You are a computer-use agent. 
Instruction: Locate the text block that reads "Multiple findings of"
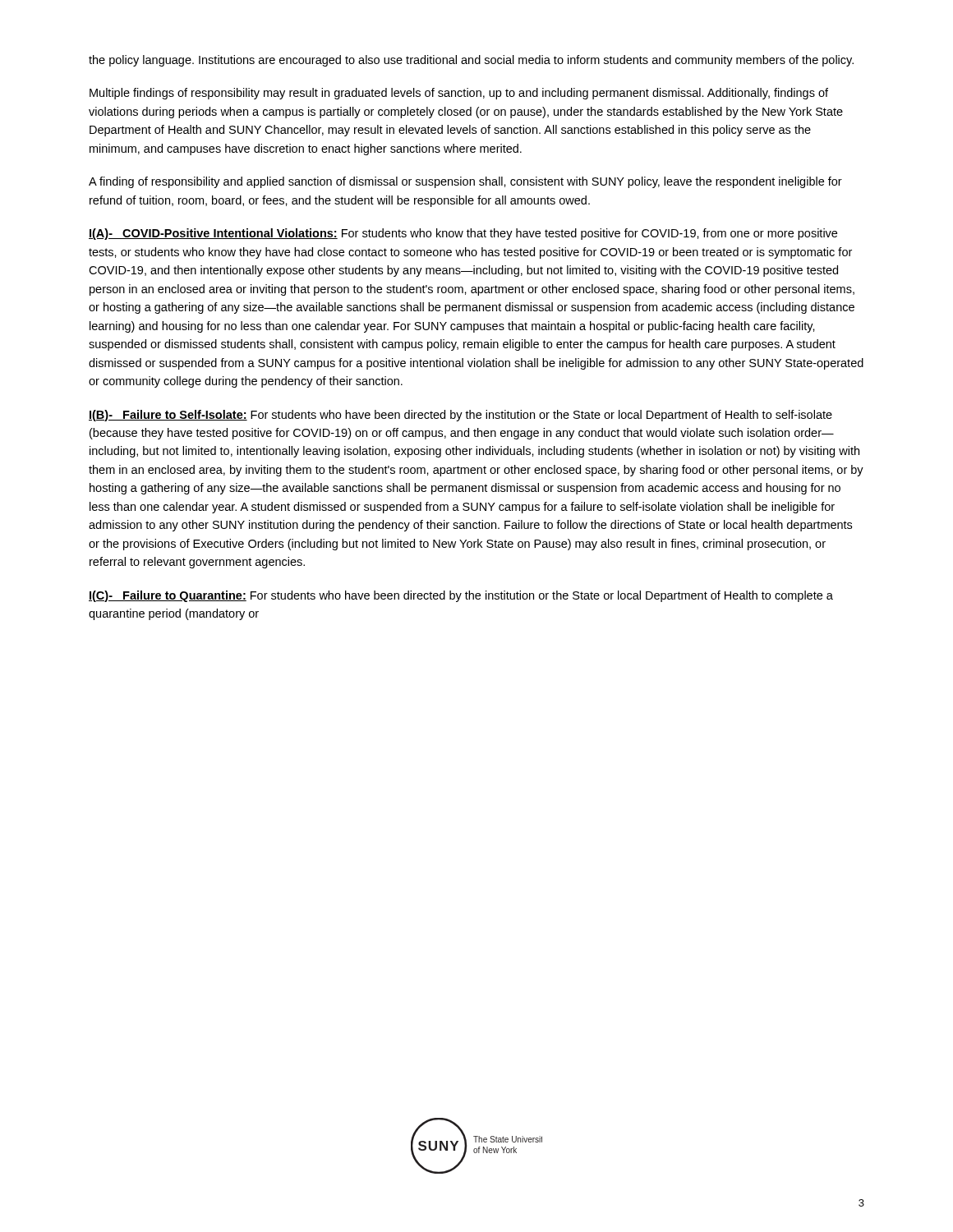pyautogui.click(x=466, y=121)
